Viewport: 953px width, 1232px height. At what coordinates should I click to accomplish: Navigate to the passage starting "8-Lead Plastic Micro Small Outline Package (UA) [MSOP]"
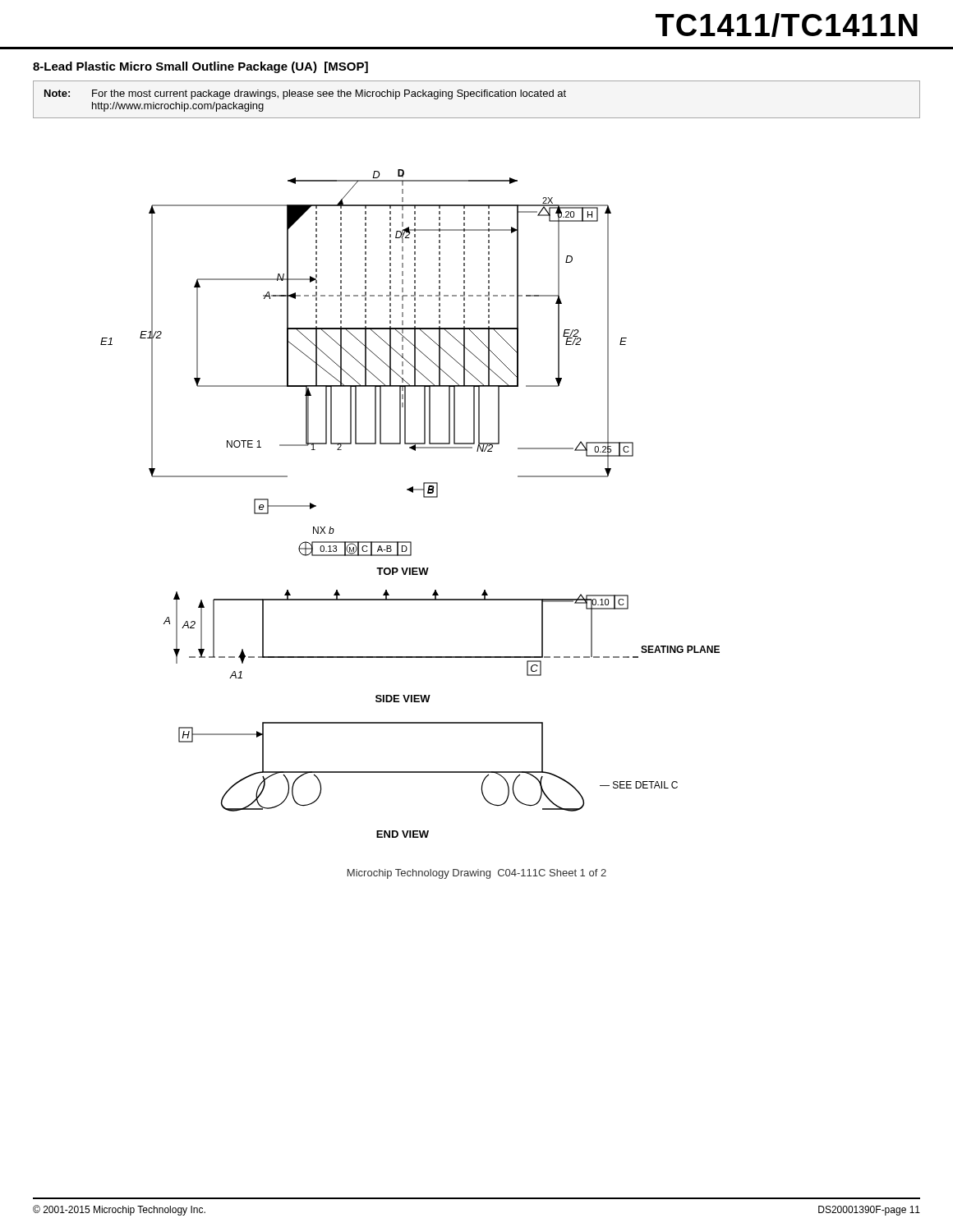201,66
